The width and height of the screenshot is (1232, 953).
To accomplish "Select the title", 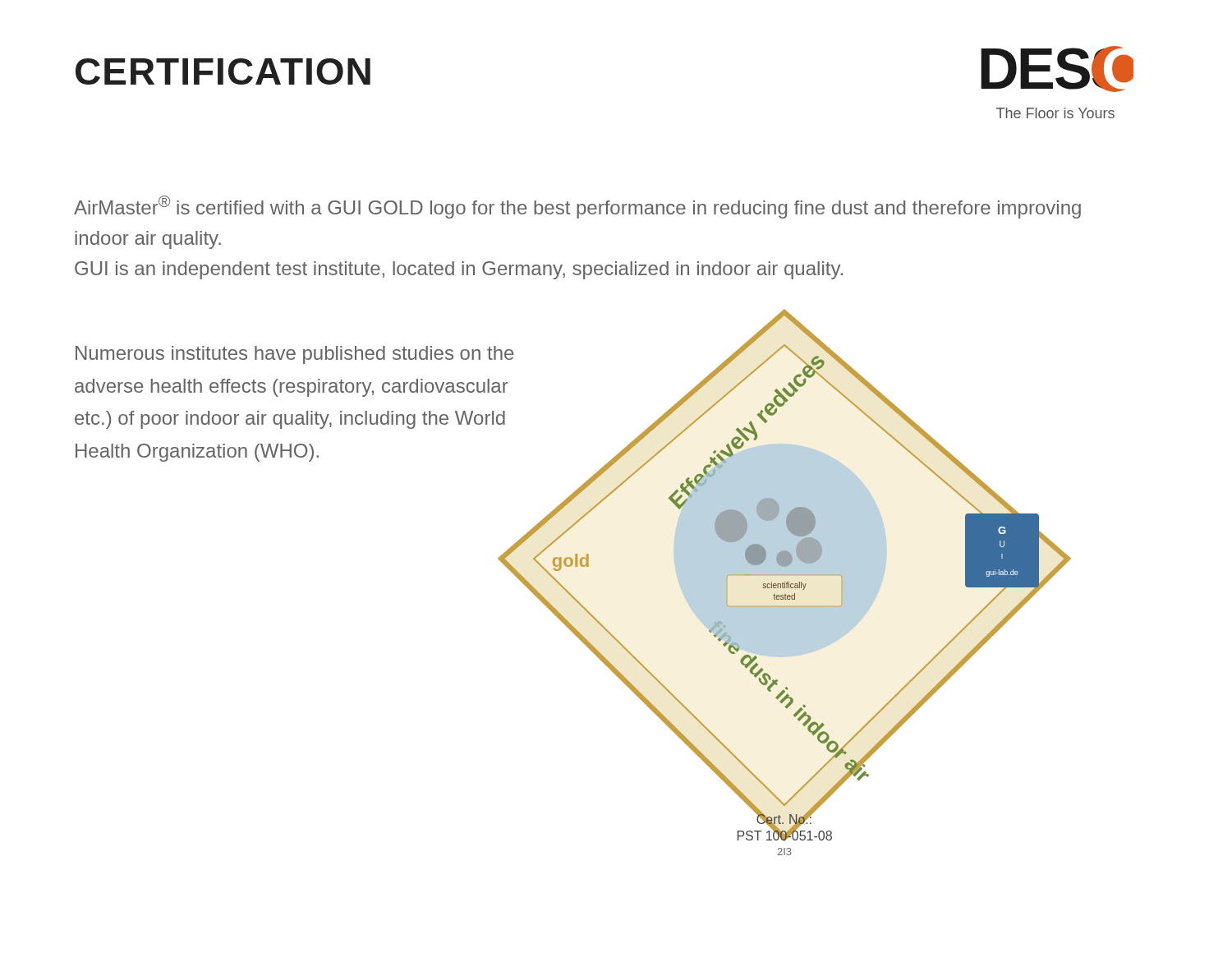I will pyautogui.click(x=224, y=71).
